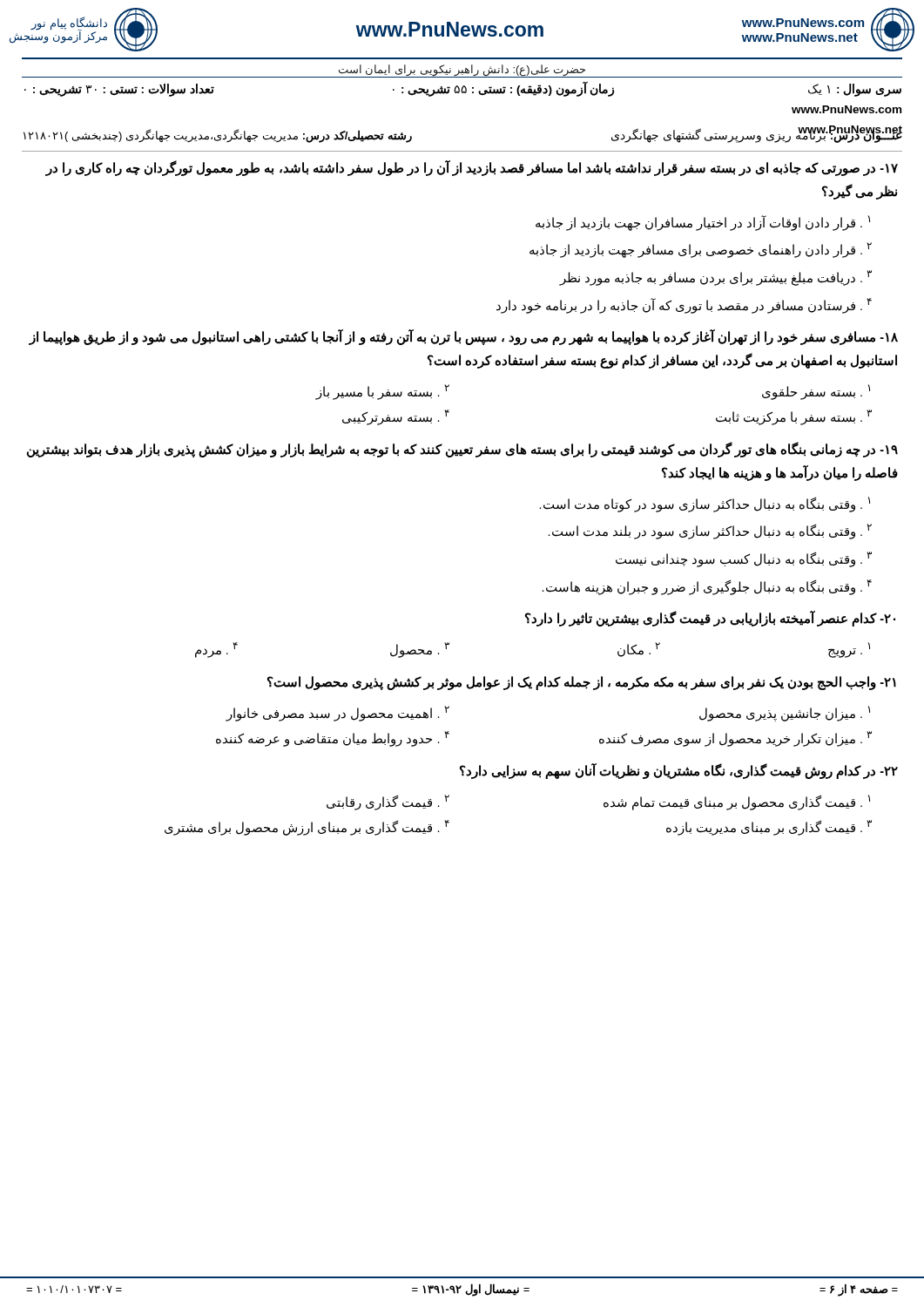924x1307 pixels.
Task: Locate the list item containing "۲۲- در کدام"
Action: click(678, 771)
